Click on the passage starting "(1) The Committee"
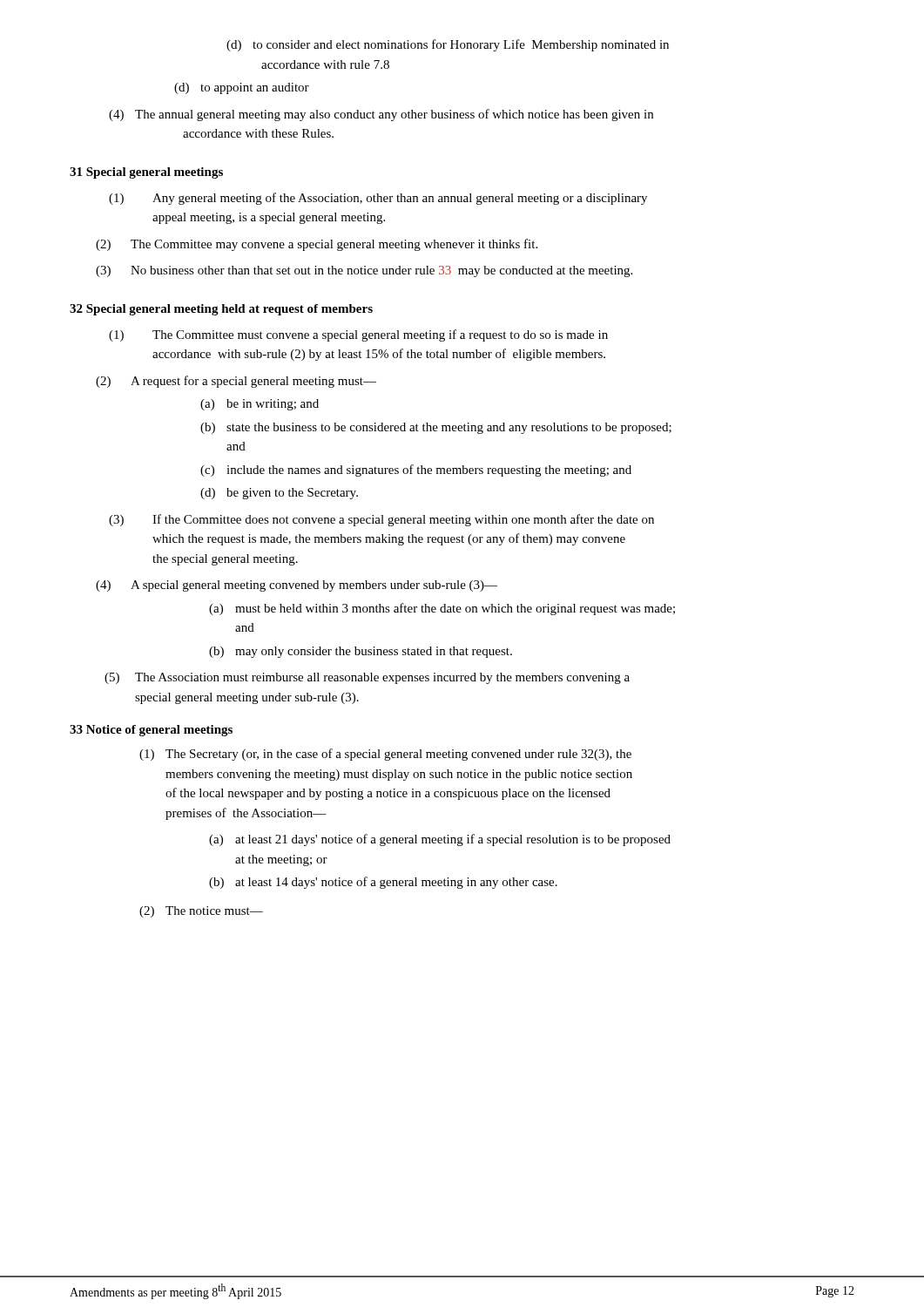Screen dimensions: 1307x924 pos(358,344)
